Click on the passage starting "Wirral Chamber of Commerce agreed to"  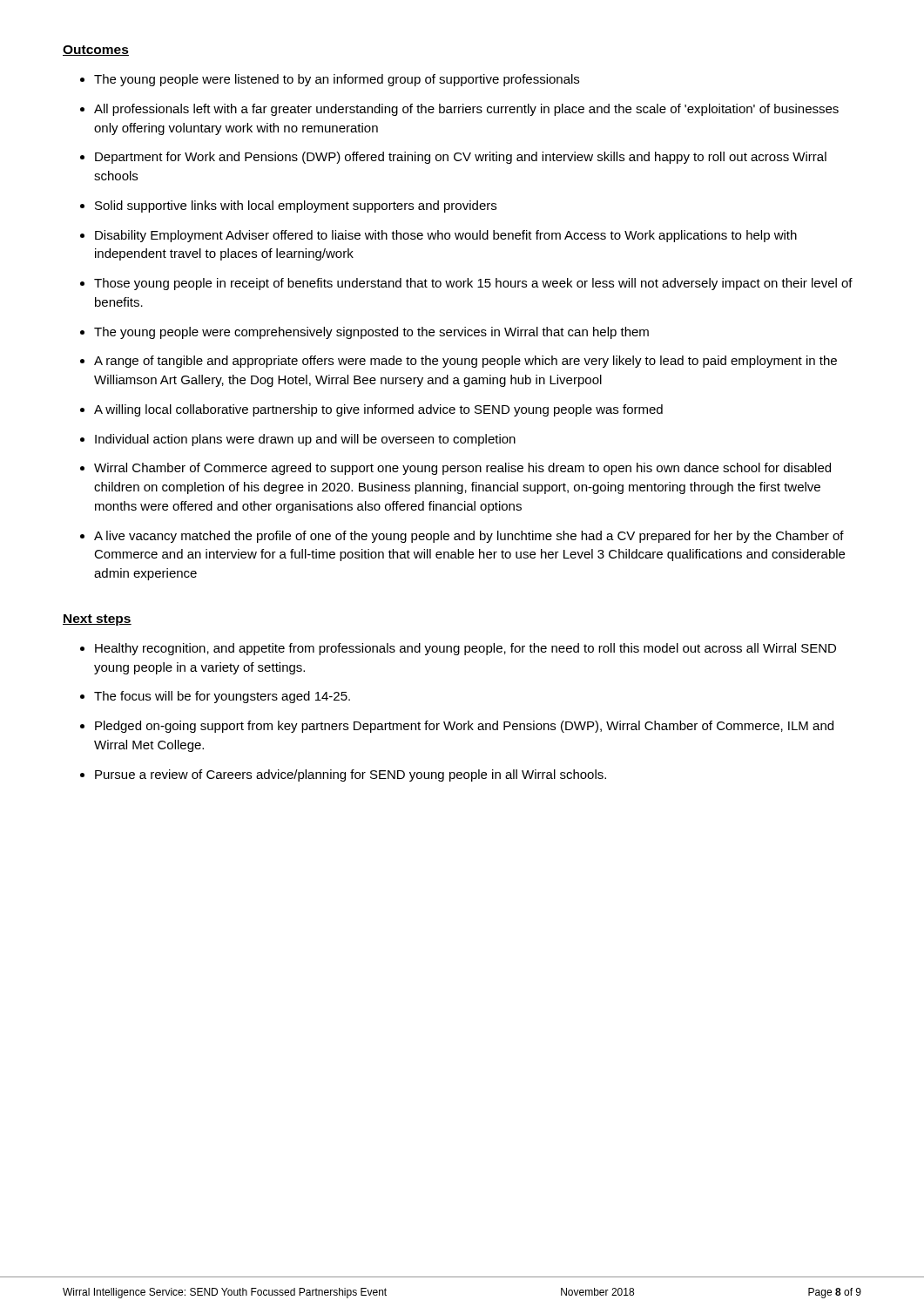click(x=478, y=487)
